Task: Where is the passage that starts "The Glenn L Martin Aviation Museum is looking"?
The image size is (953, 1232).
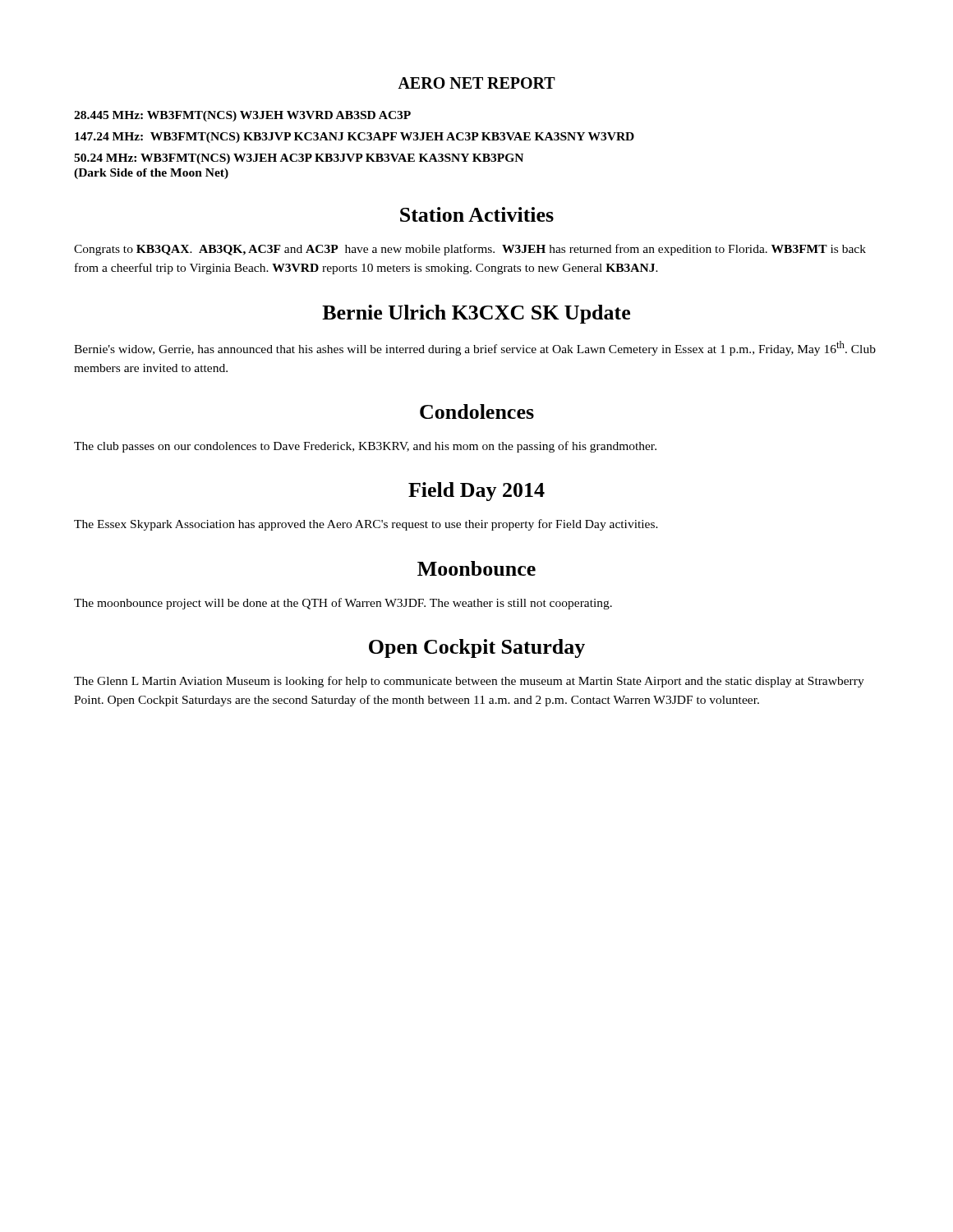Action: coord(469,690)
